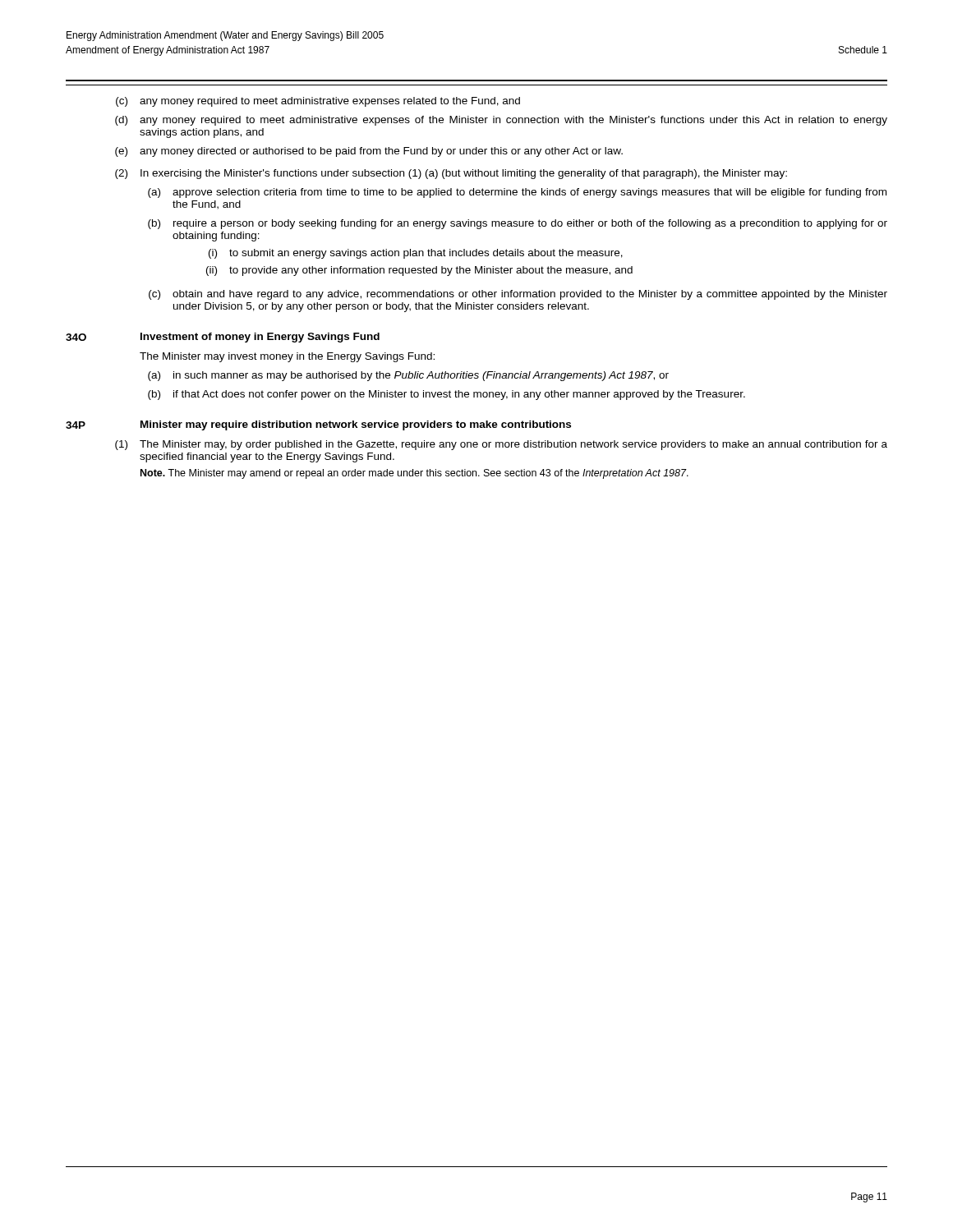
Task: Click on the list item that says "(d) any money required to meet administrative expenses"
Action: coord(476,126)
